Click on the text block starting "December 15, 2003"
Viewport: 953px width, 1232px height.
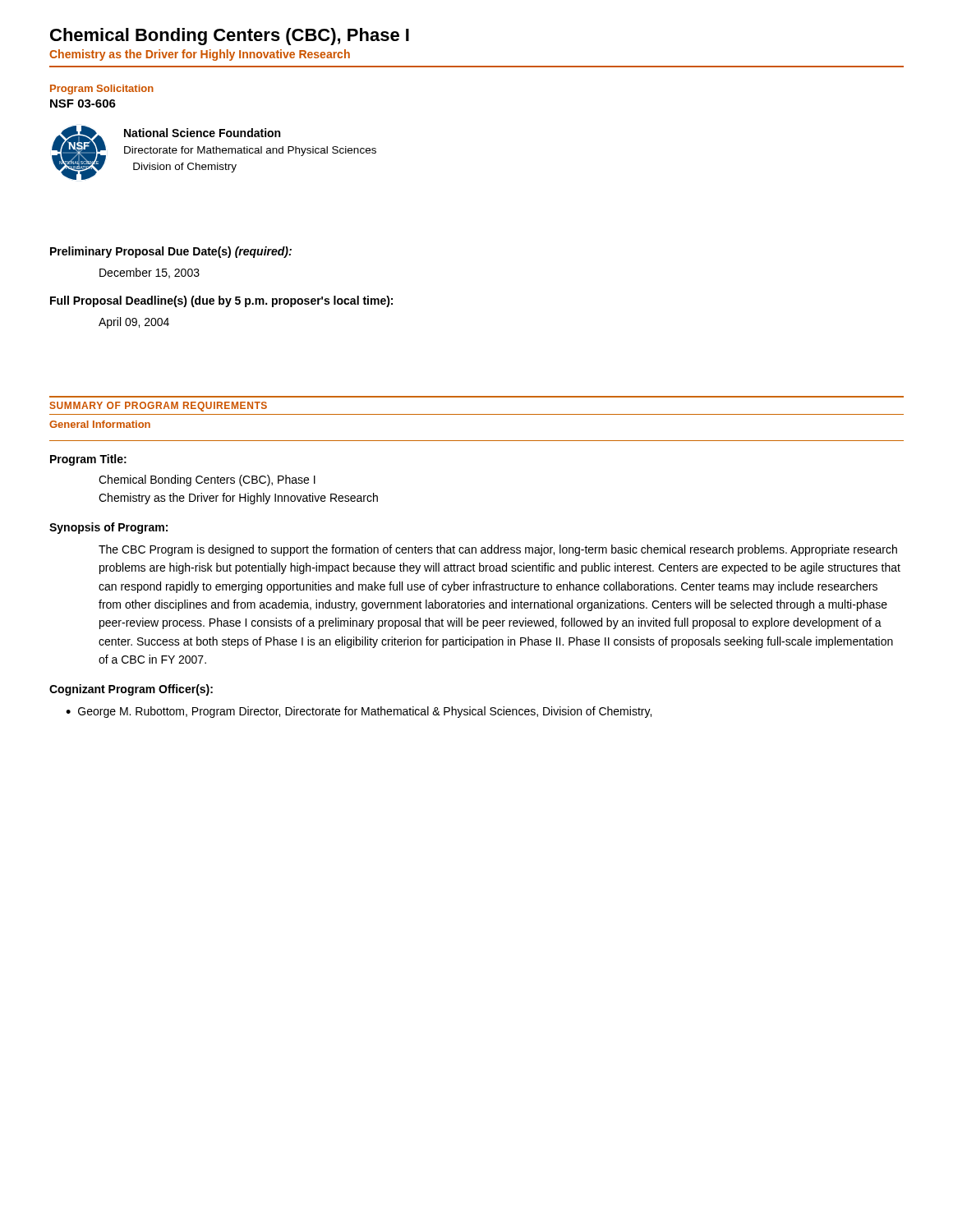pyautogui.click(x=149, y=273)
